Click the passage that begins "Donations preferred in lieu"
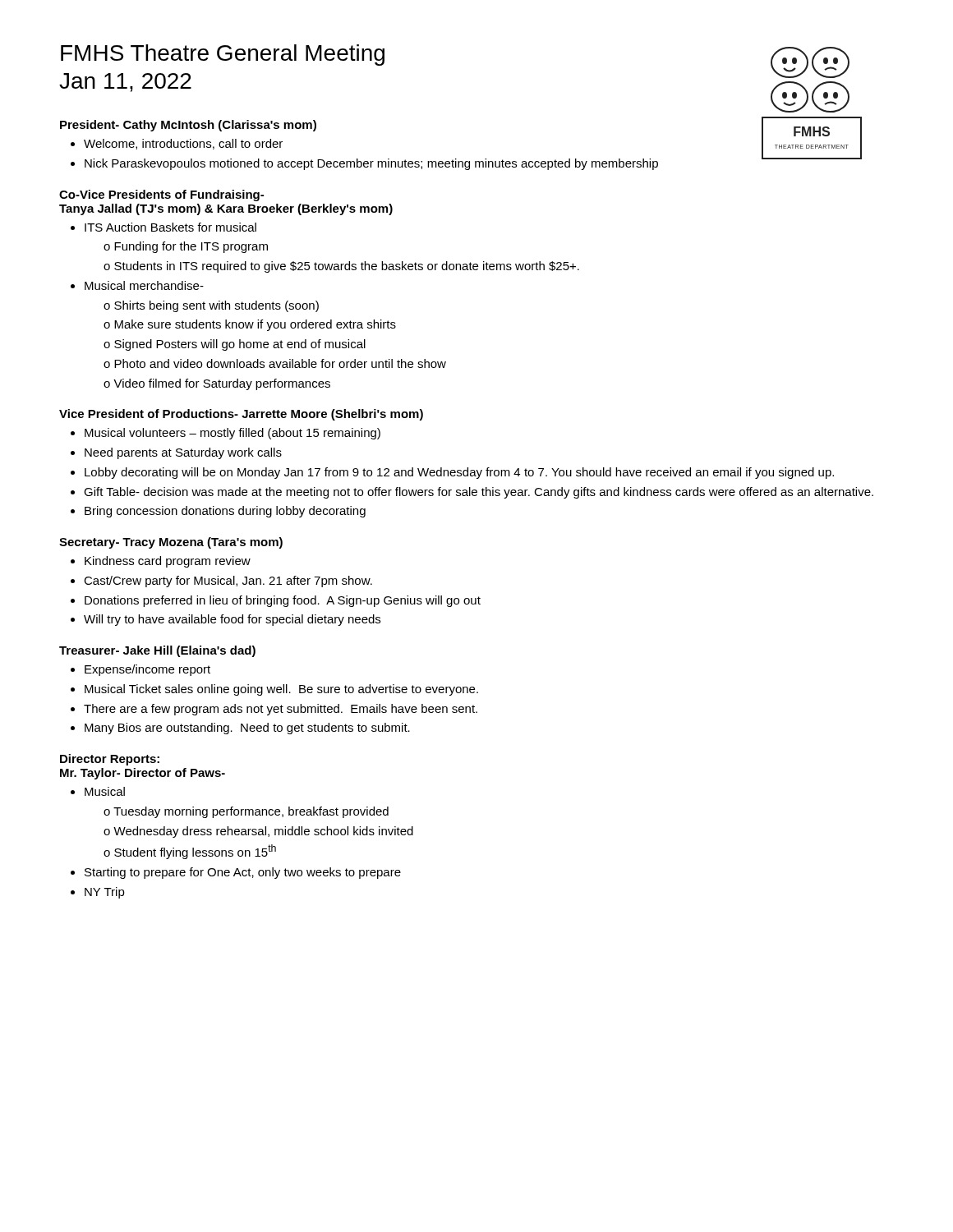This screenshot has height=1232, width=953. click(282, 600)
